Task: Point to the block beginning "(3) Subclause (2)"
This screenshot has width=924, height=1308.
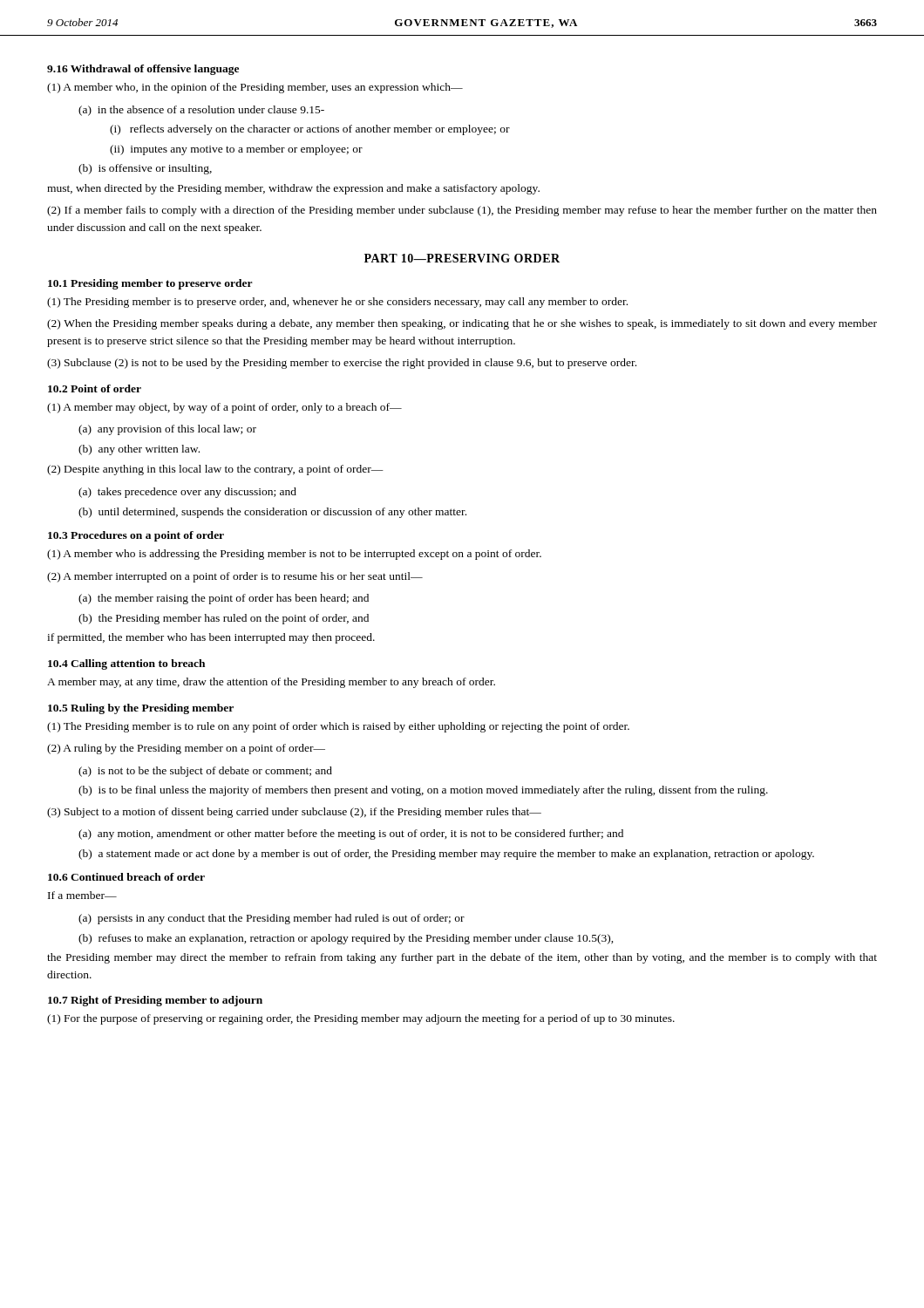Action: 342,362
